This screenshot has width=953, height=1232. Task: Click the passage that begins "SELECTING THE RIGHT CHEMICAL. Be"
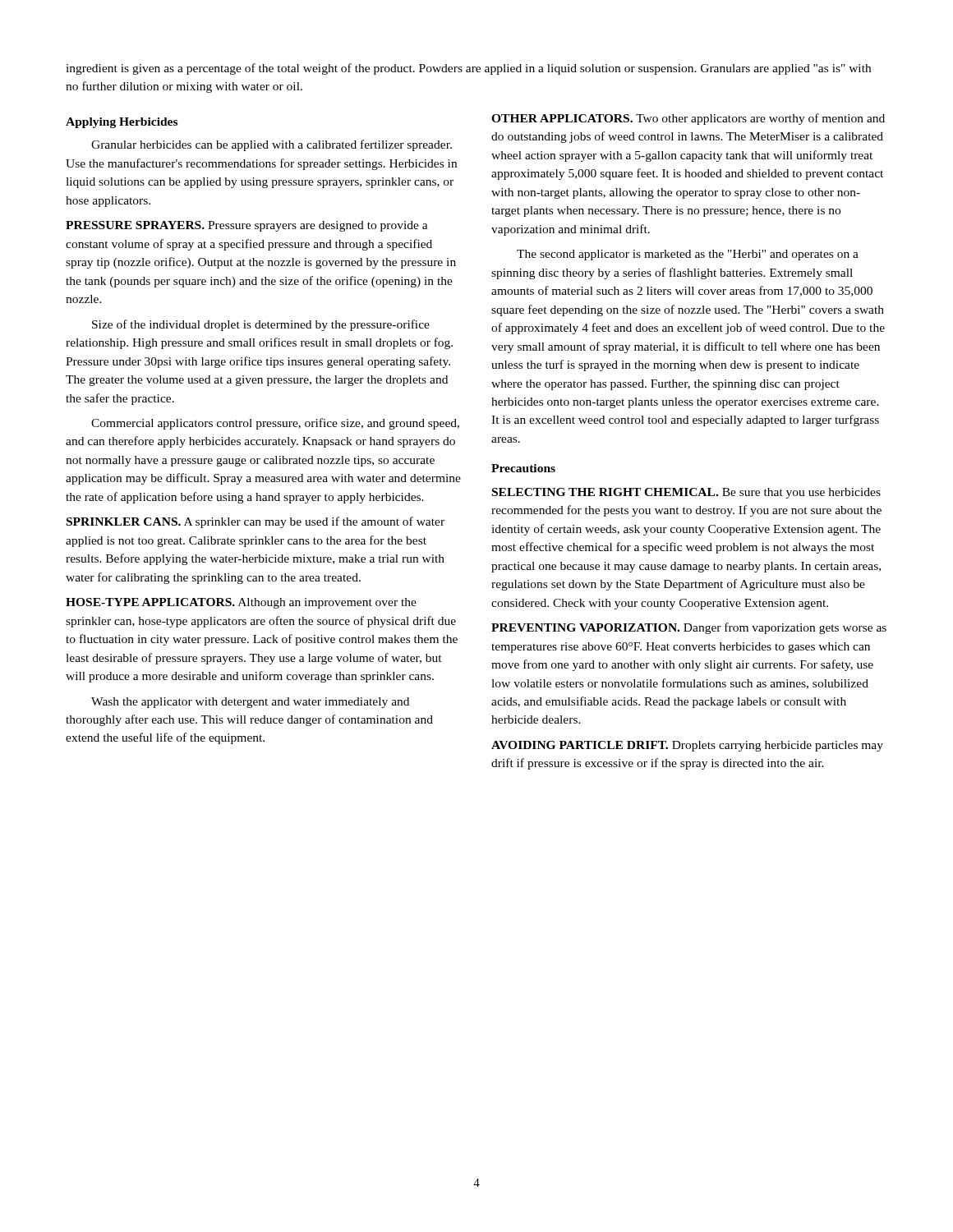(689, 628)
